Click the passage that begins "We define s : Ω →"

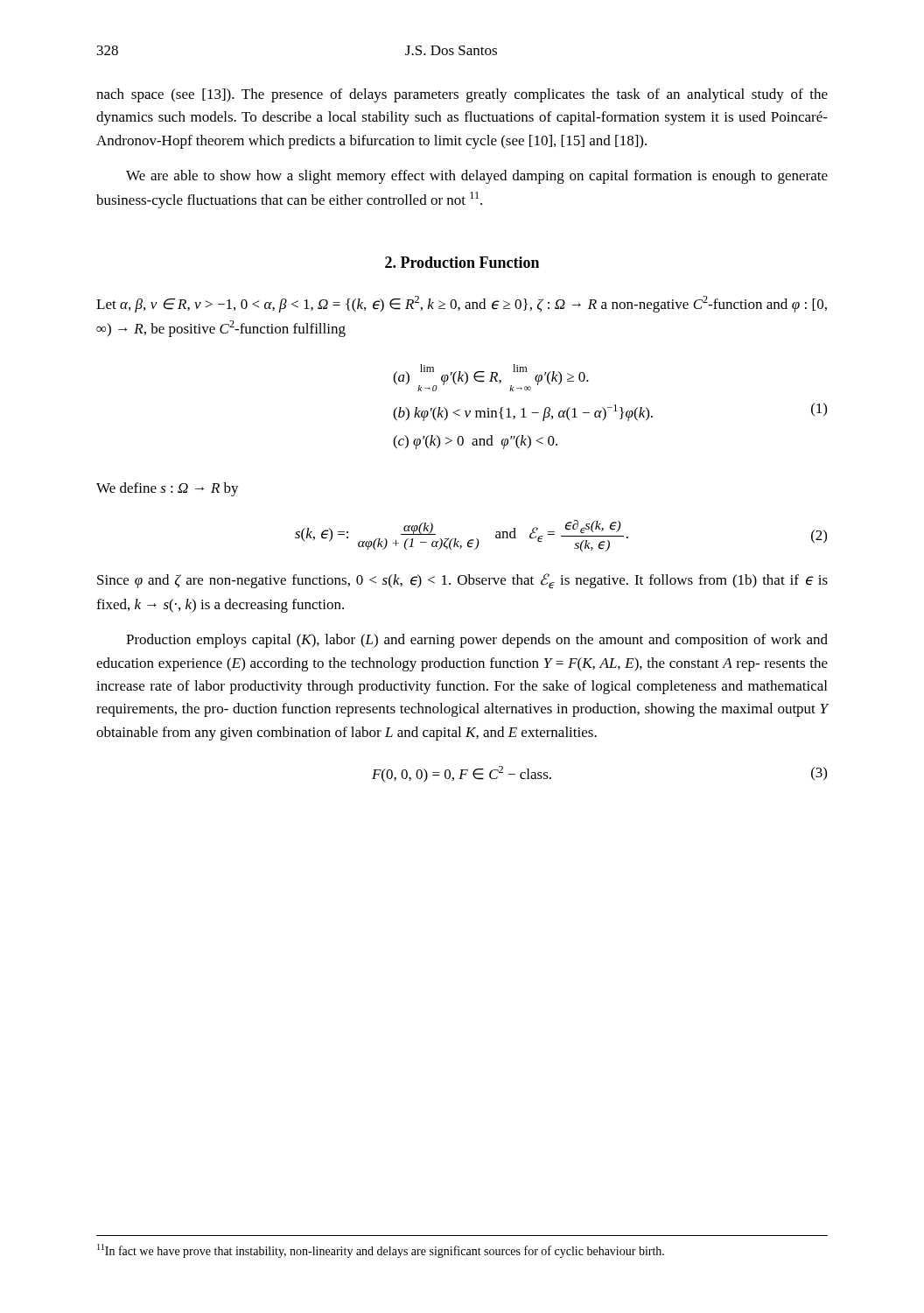(x=168, y=489)
